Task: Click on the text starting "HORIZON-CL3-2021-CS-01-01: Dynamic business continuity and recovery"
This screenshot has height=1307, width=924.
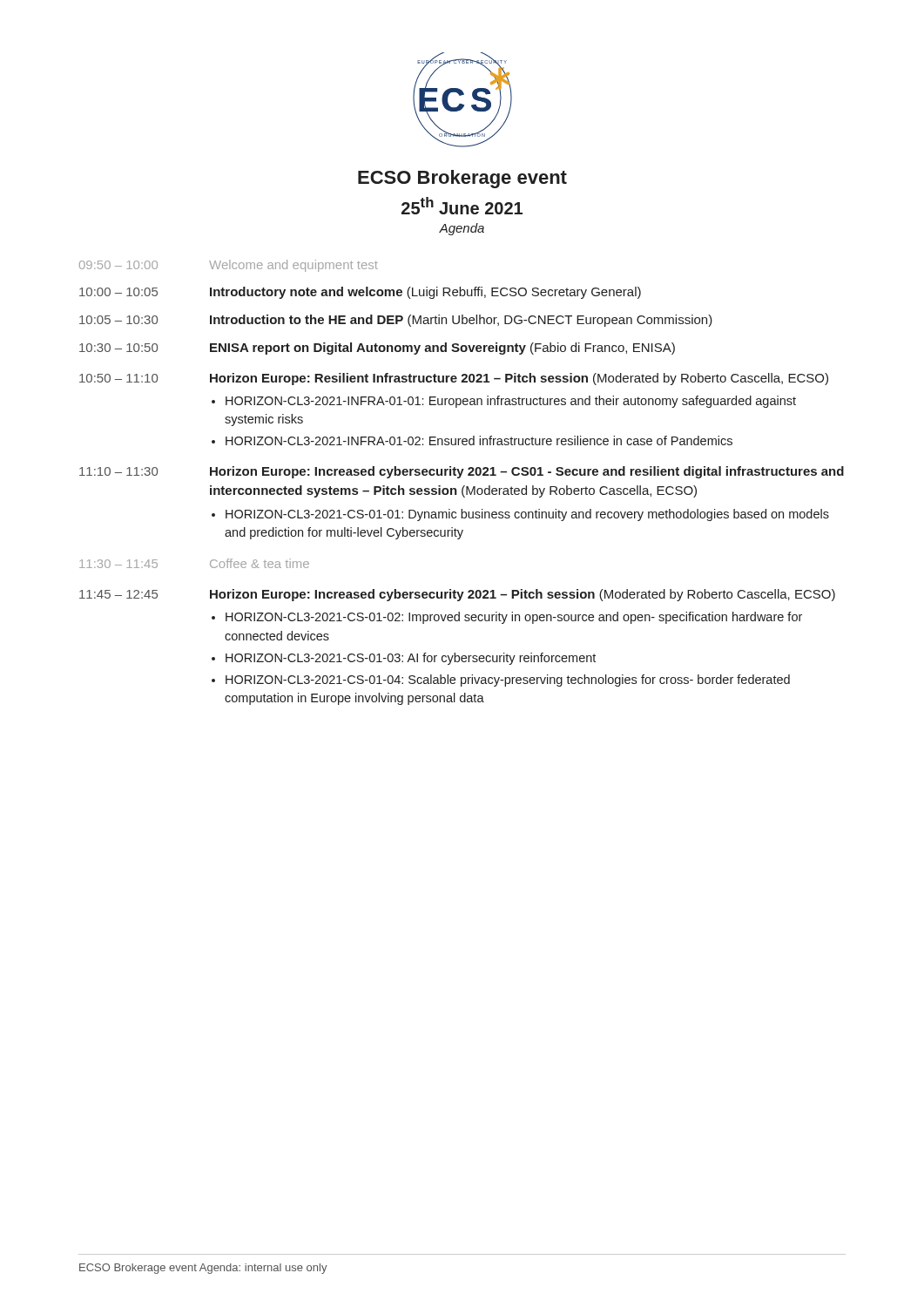Action: (x=527, y=523)
